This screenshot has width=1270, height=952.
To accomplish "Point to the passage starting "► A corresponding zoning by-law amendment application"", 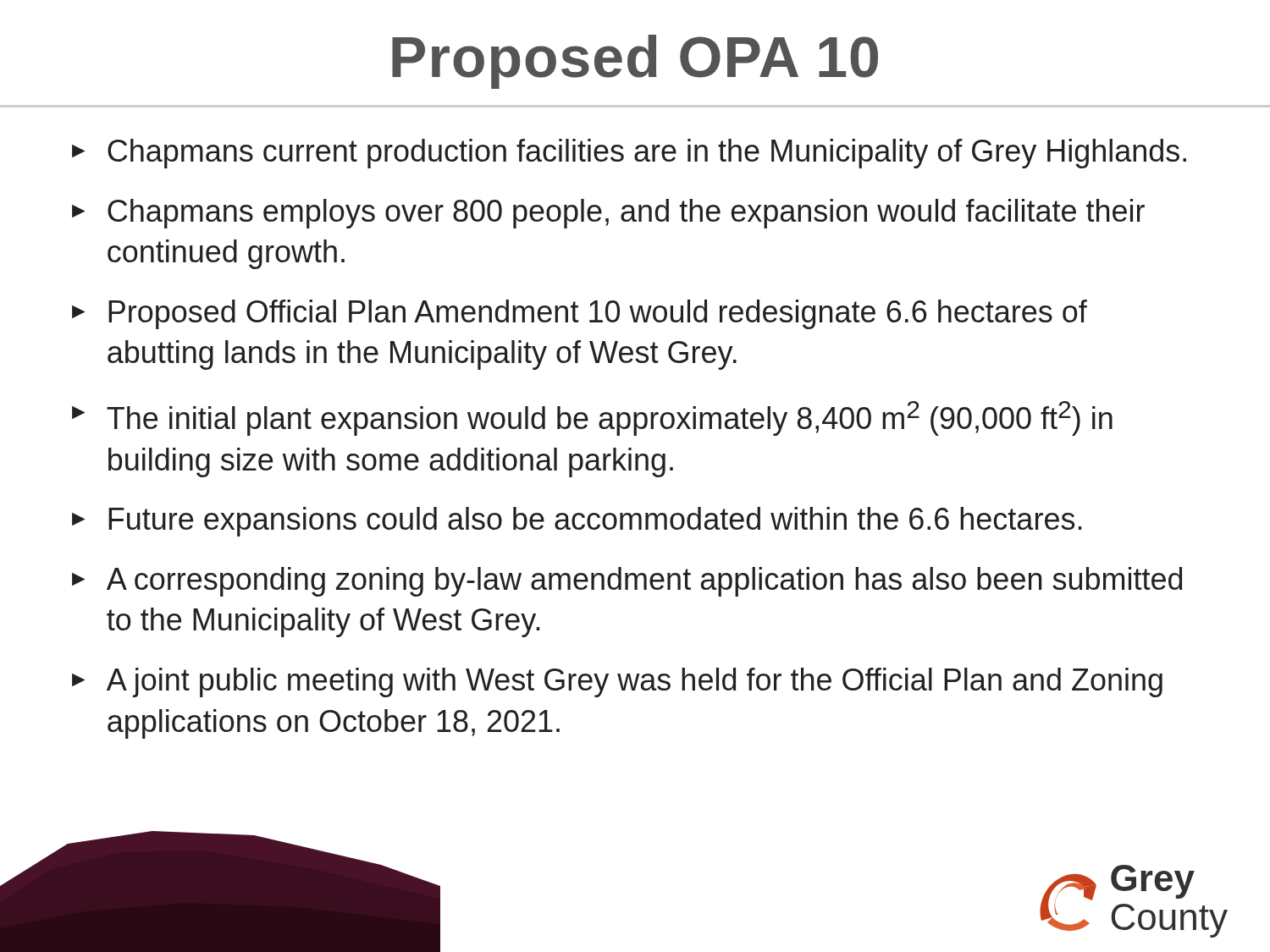I will coord(635,600).
